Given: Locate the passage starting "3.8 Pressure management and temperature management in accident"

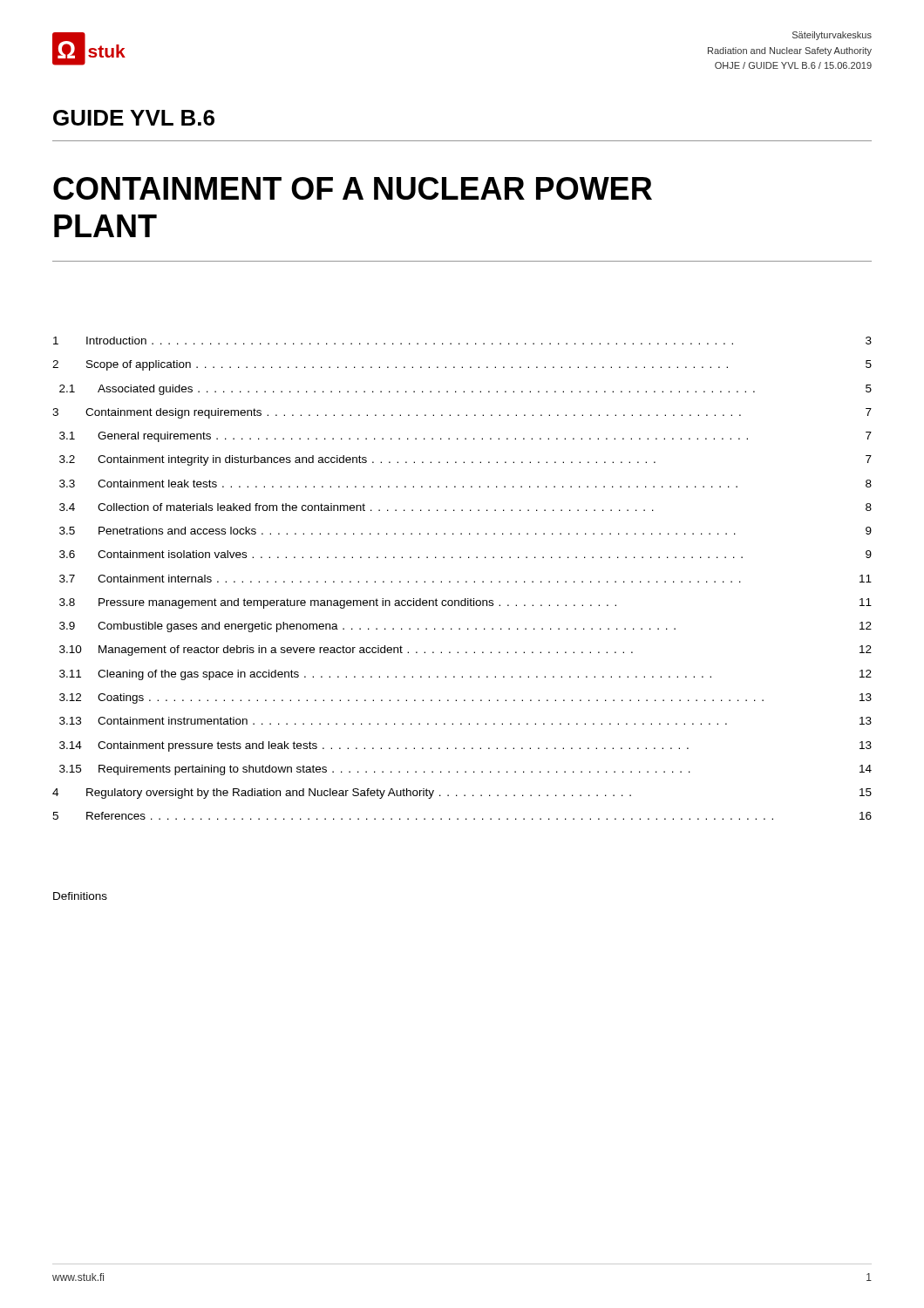Looking at the screenshot, I should pos(462,603).
